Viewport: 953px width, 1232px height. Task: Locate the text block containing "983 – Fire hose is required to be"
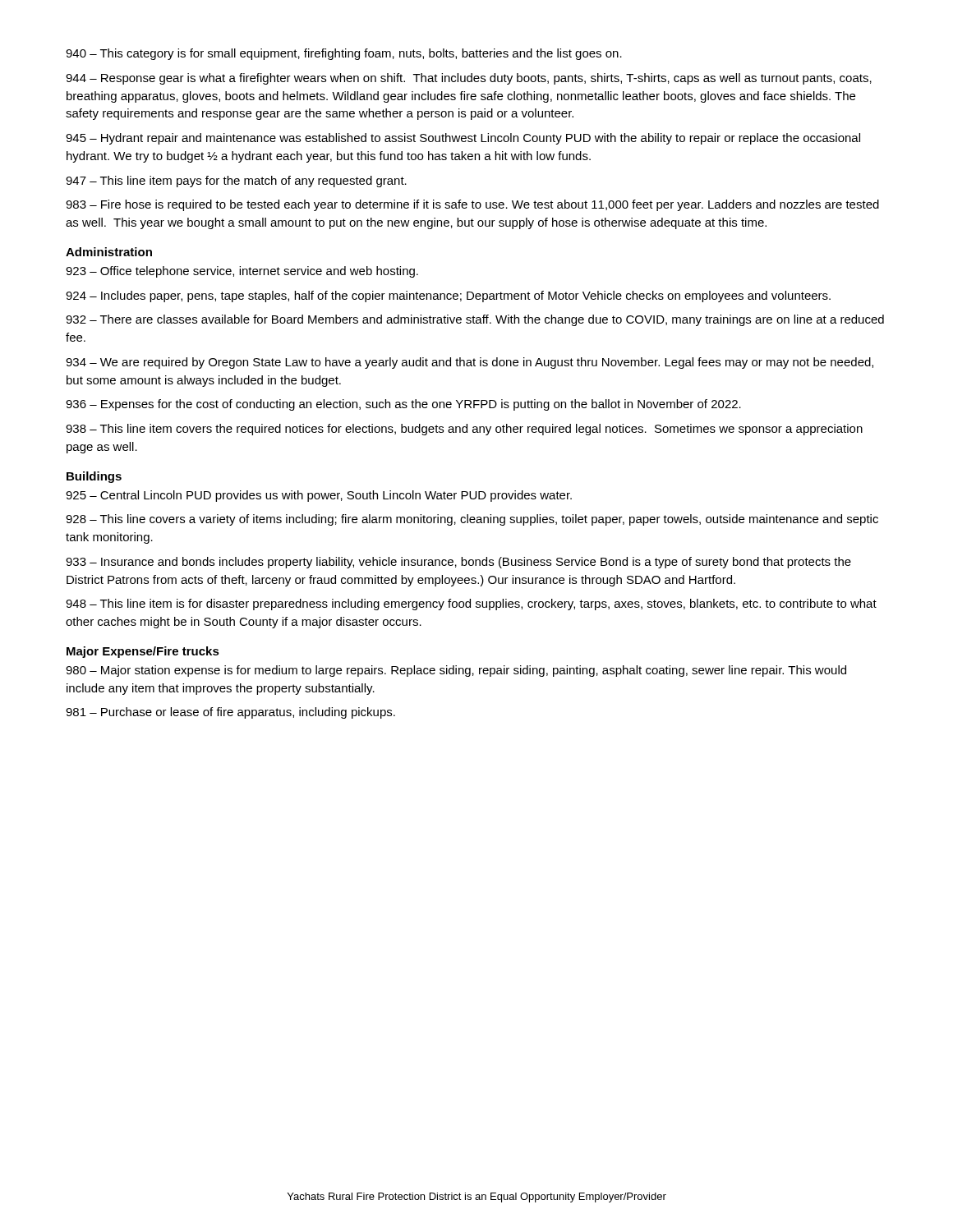tap(473, 213)
